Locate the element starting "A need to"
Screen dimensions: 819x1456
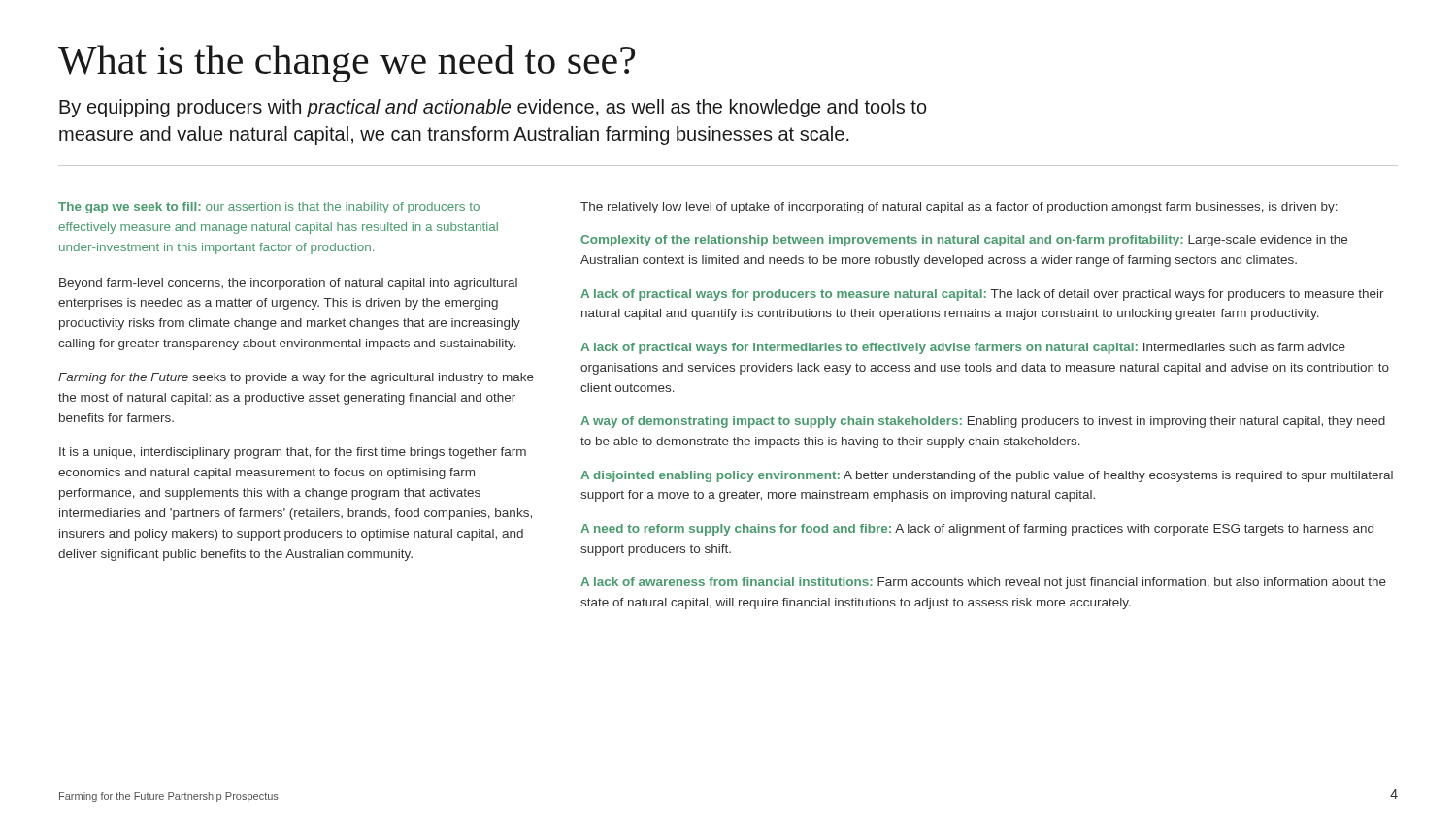coord(989,539)
